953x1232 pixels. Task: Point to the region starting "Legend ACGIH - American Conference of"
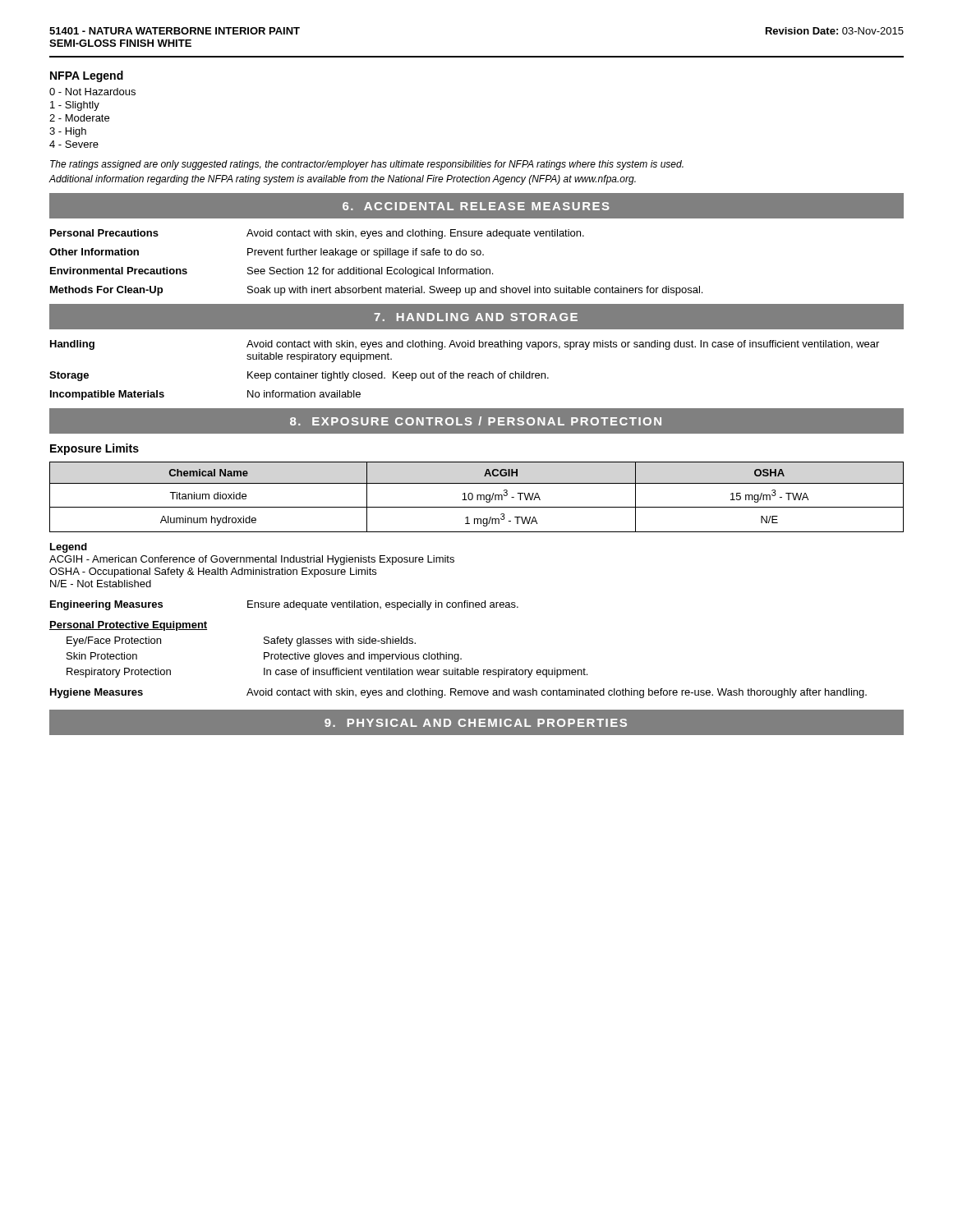[x=252, y=565]
